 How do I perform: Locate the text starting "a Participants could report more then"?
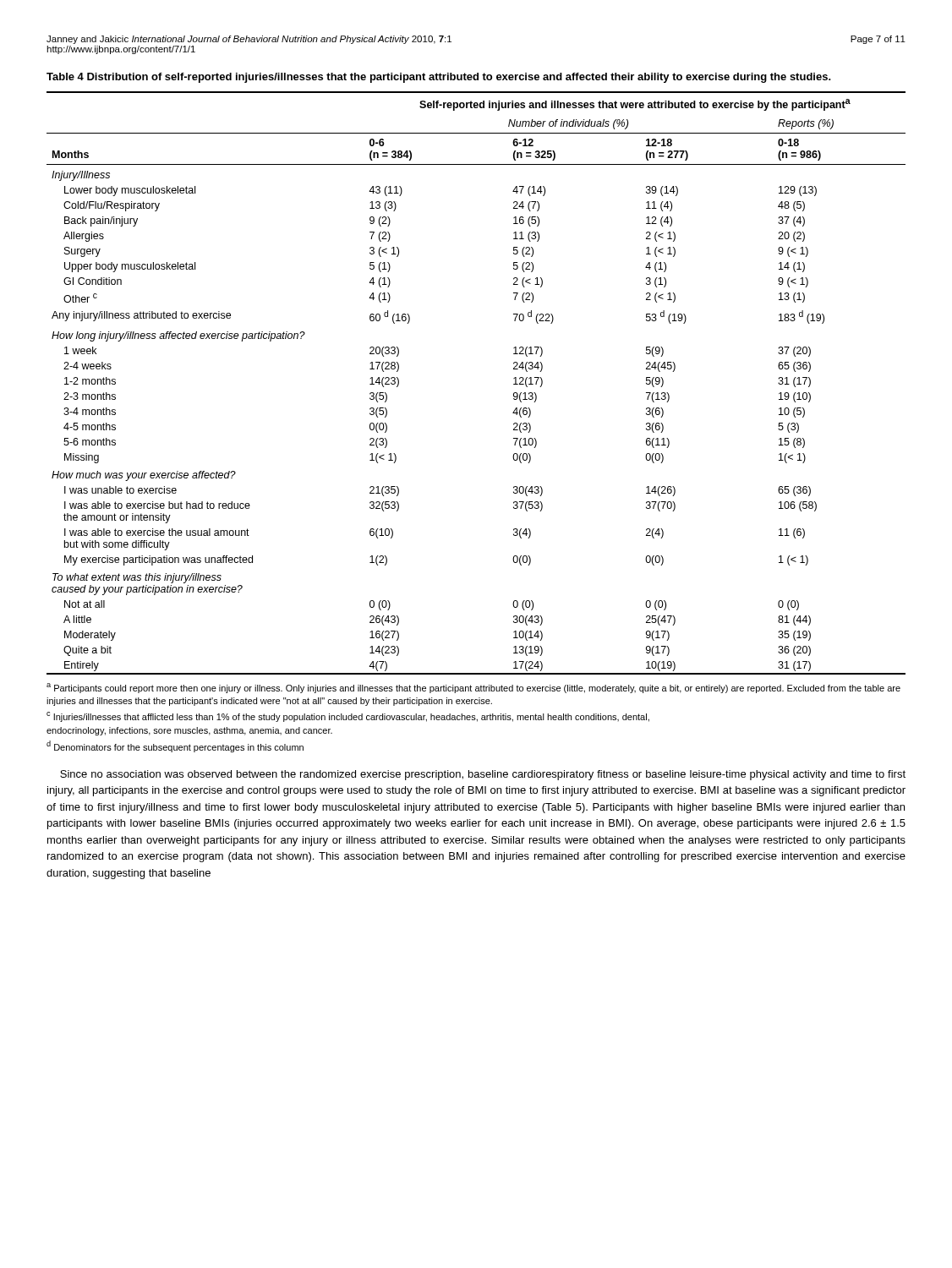[x=476, y=717]
